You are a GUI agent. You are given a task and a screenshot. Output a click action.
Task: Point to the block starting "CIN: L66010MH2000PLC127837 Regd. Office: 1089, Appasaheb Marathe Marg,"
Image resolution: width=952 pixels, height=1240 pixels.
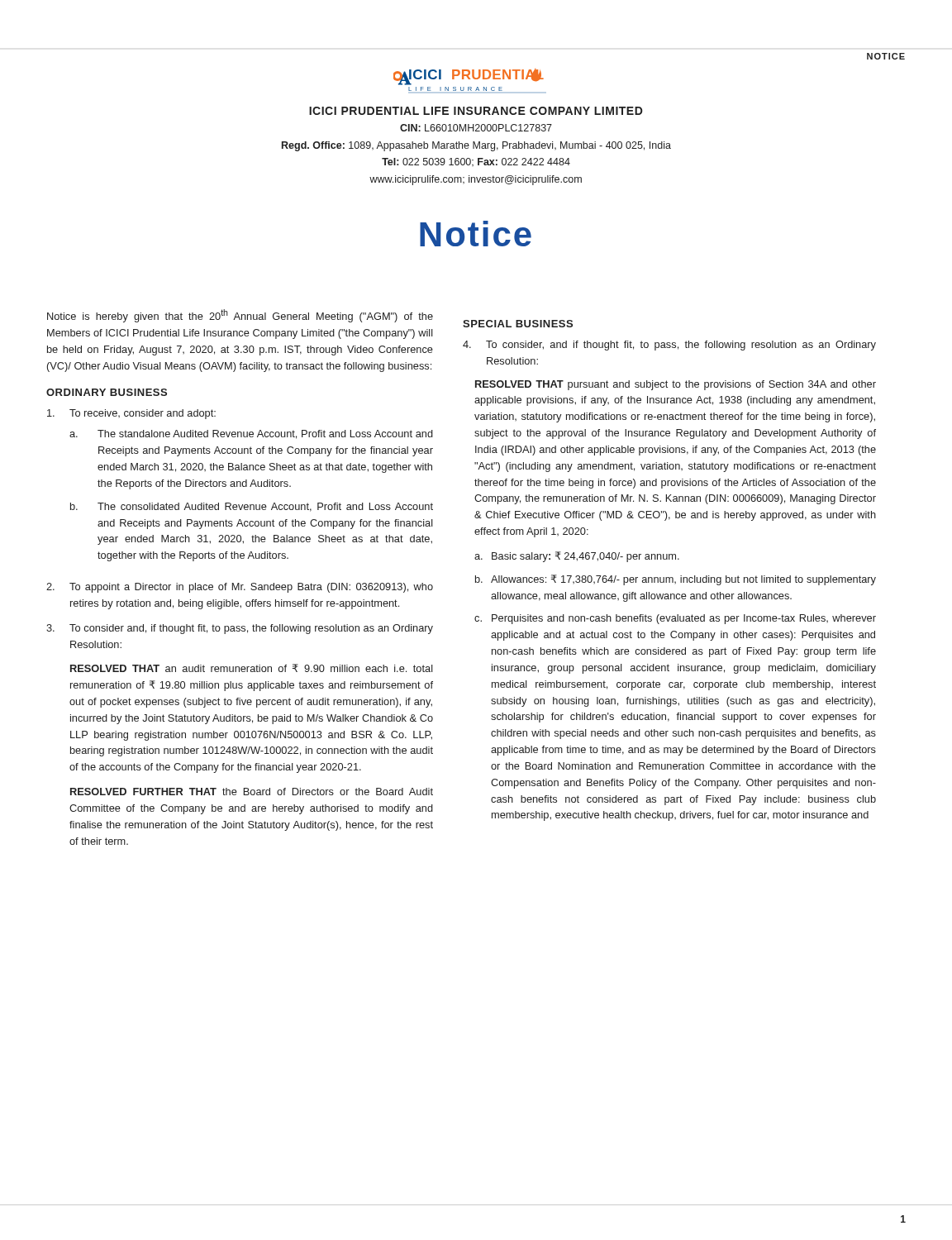click(x=476, y=154)
